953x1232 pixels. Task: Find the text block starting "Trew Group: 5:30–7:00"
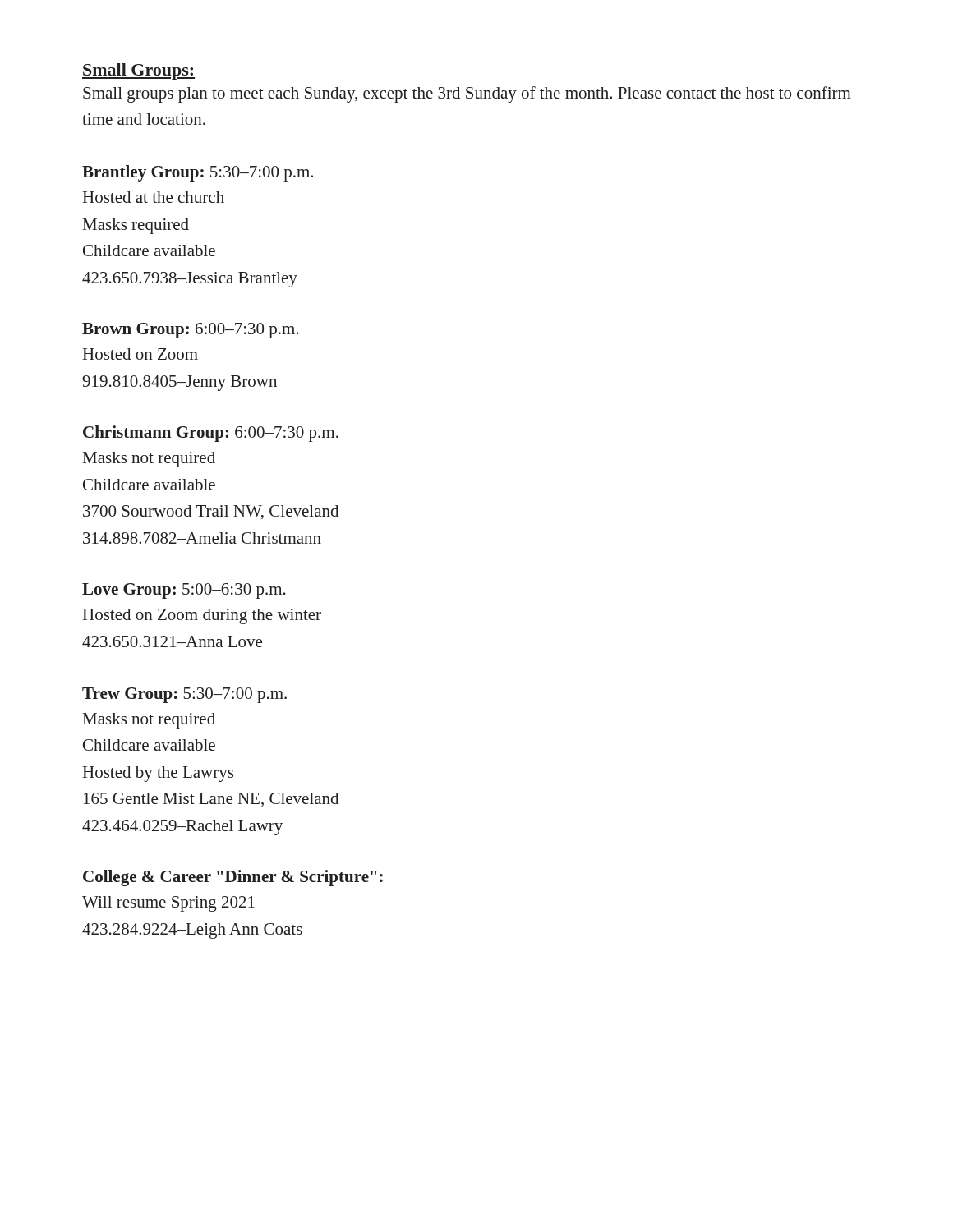tap(184, 695)
